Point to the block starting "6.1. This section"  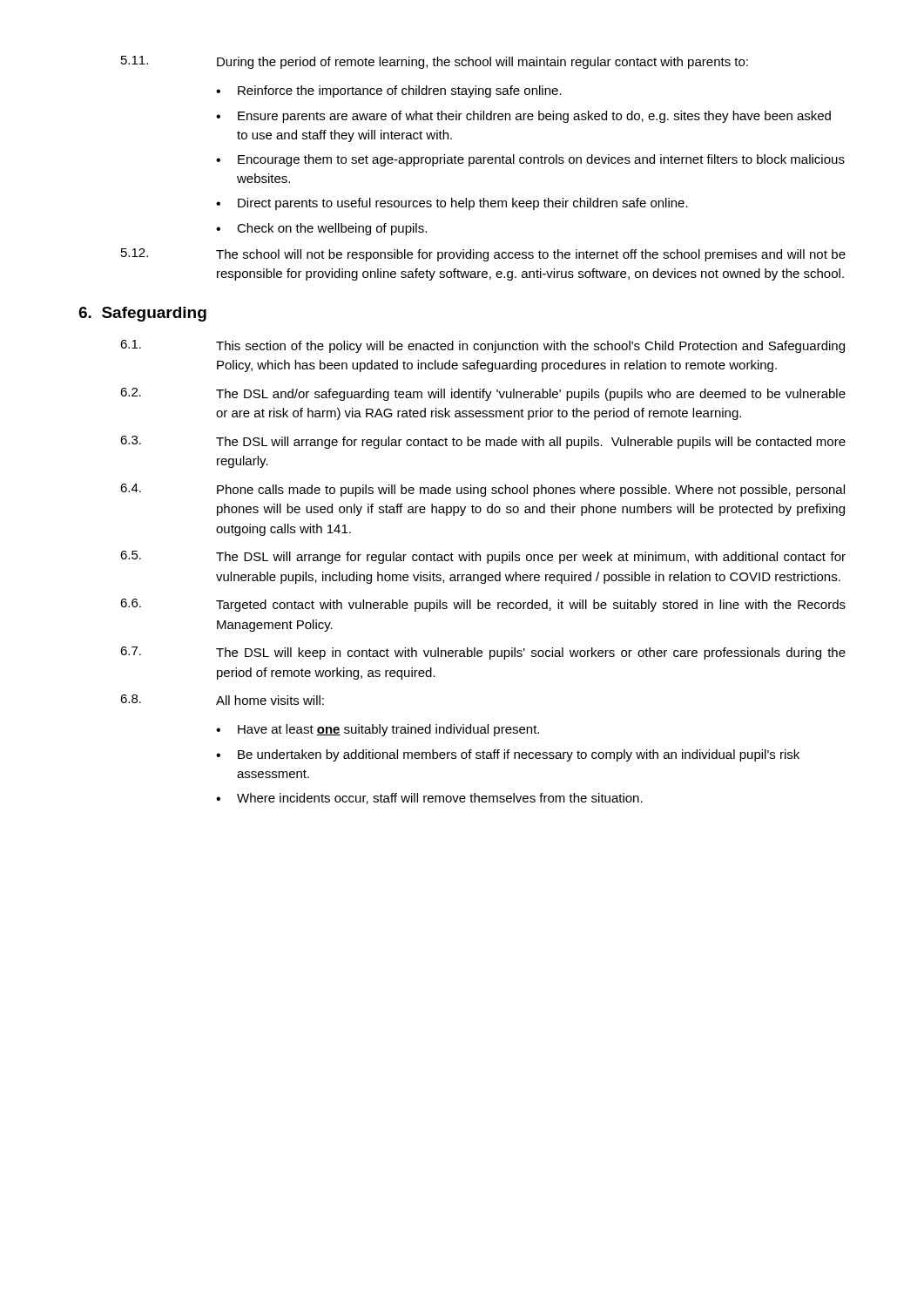click(x=483, y=356)
